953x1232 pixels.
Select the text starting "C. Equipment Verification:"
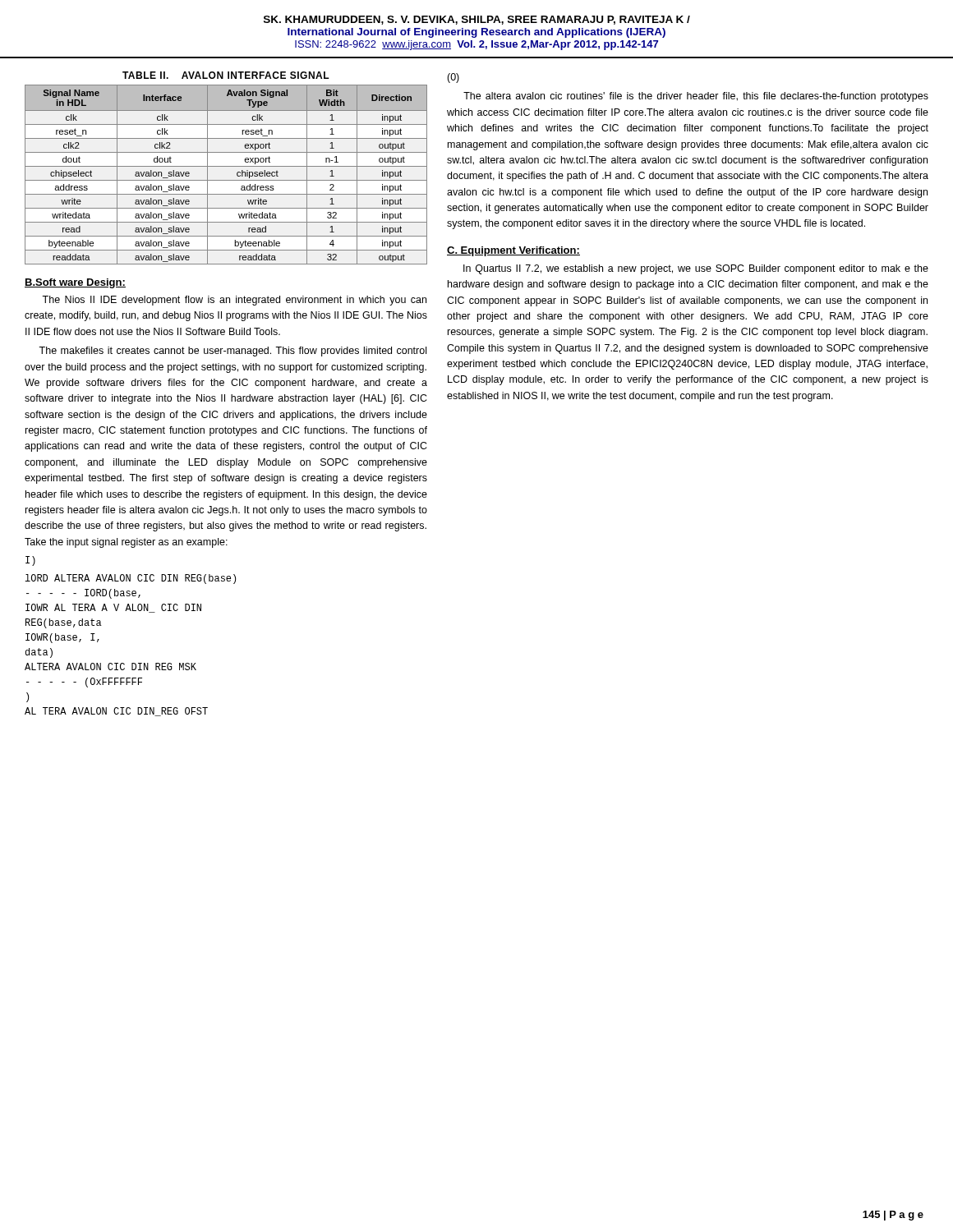pyautogui.click(x=513, y=250)
